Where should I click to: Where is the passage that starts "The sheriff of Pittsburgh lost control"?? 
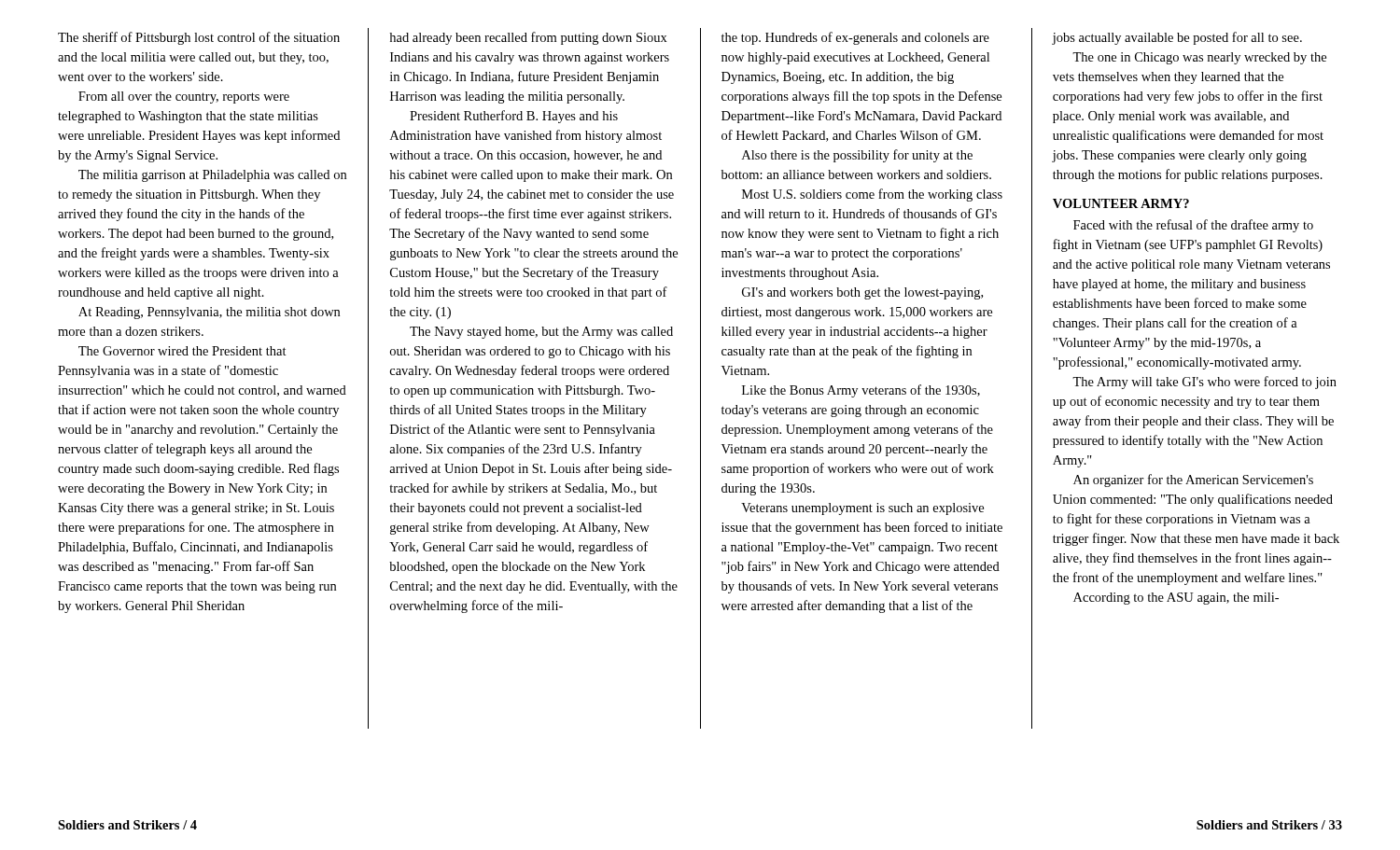coord(203,322)
